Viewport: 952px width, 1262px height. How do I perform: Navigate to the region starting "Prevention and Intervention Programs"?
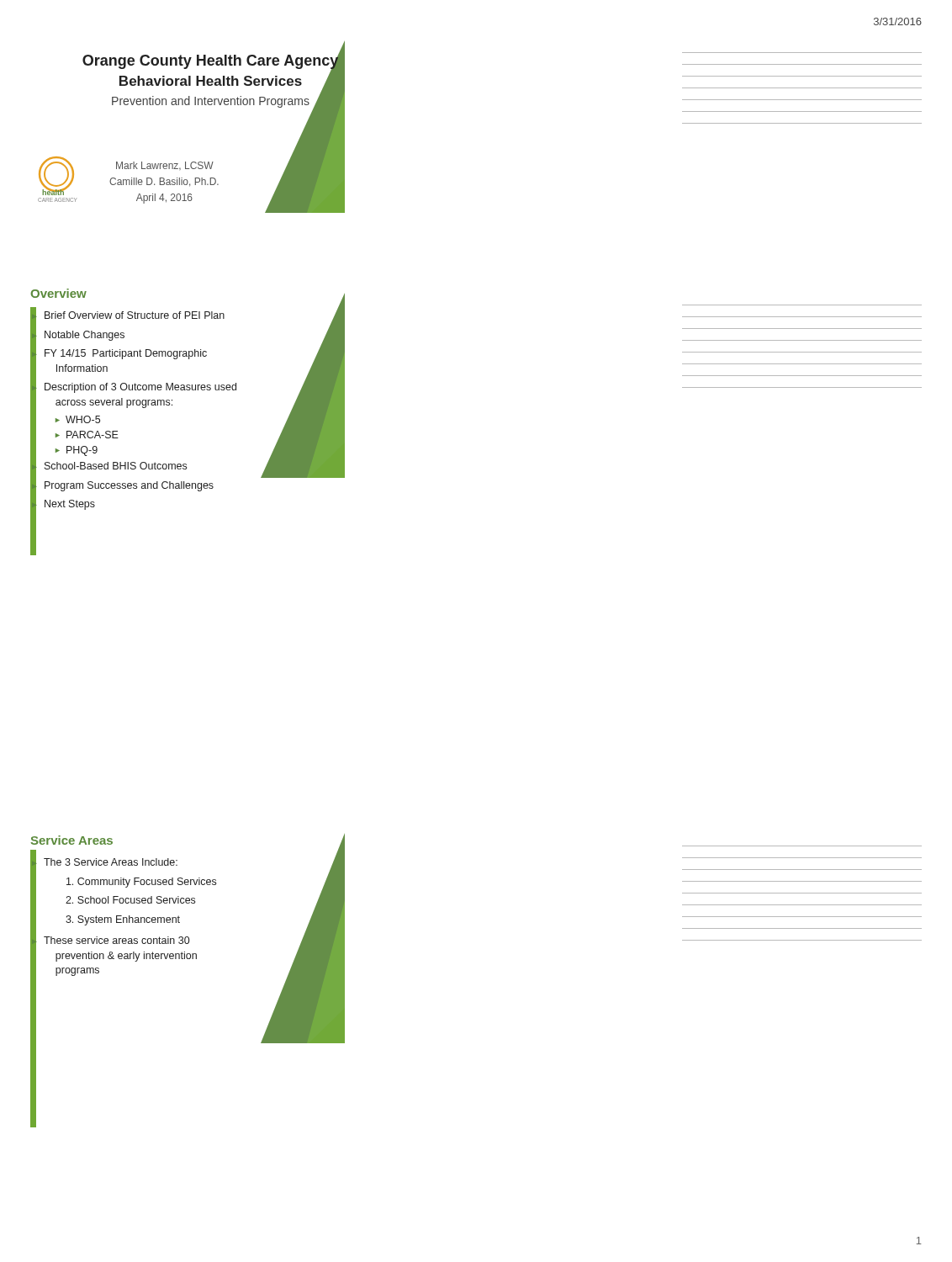(x=210, y=101)
